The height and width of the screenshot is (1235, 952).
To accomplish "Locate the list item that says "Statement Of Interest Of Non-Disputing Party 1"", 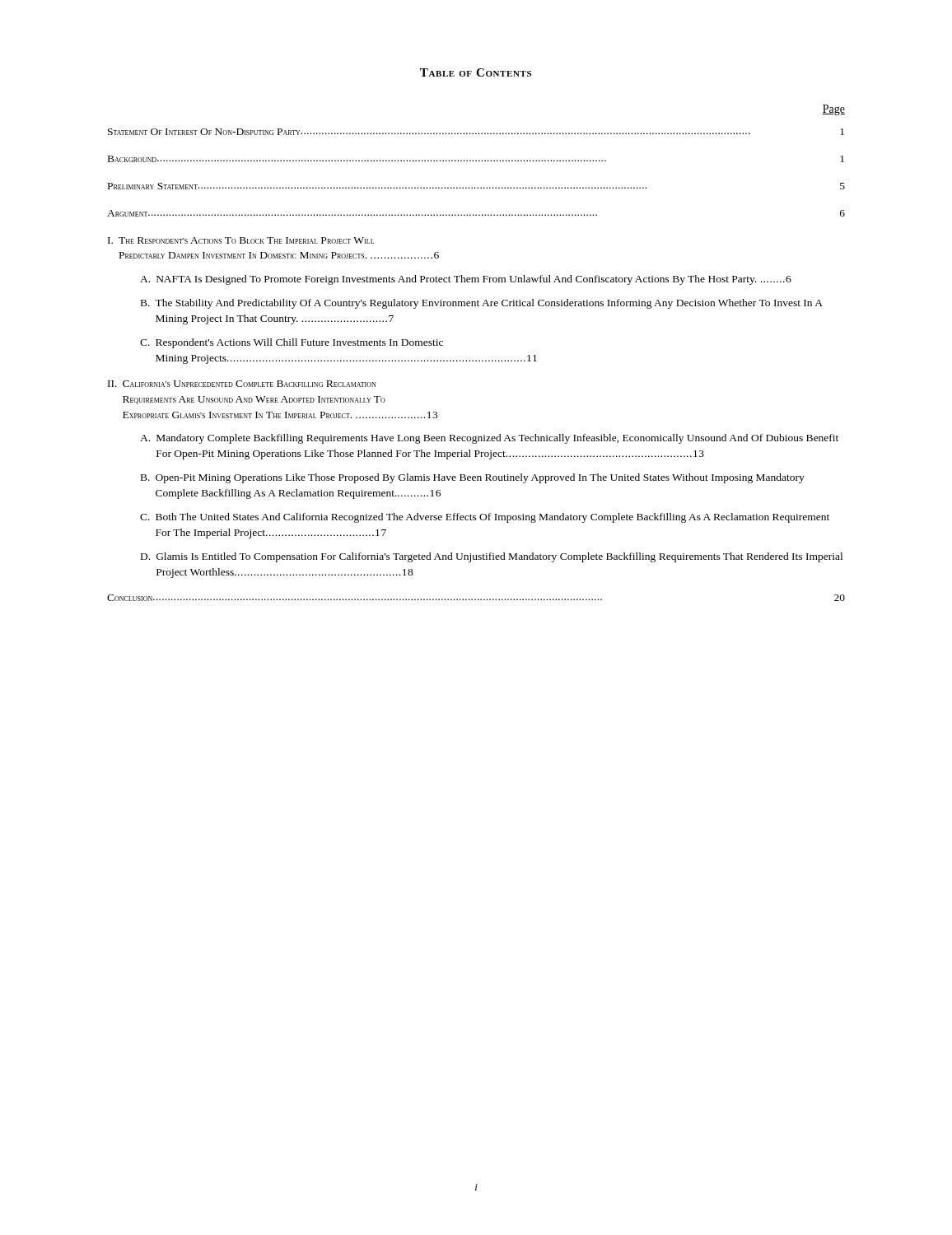I will point(476,132).
